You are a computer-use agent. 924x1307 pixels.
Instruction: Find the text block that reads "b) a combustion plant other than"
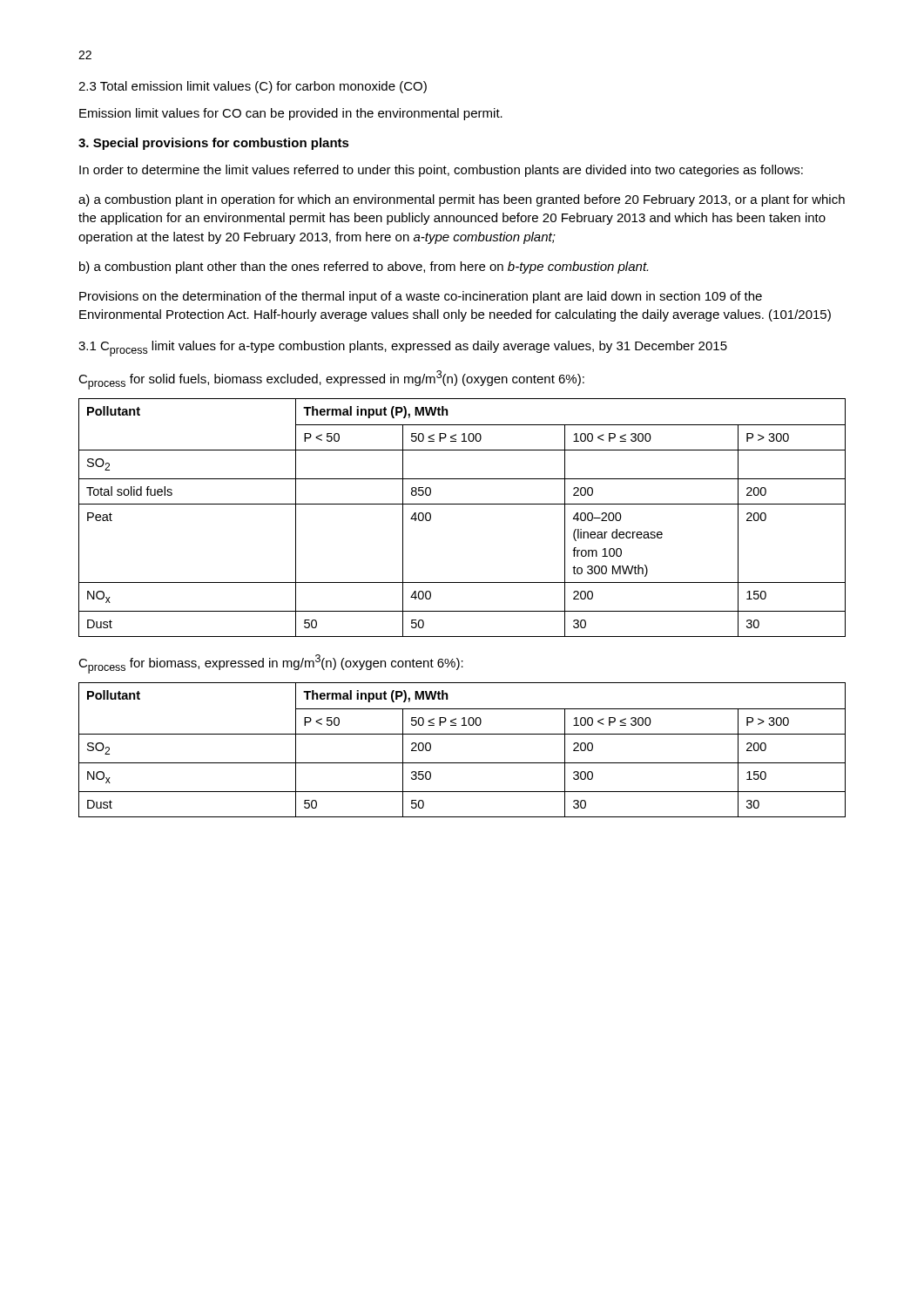364,266
